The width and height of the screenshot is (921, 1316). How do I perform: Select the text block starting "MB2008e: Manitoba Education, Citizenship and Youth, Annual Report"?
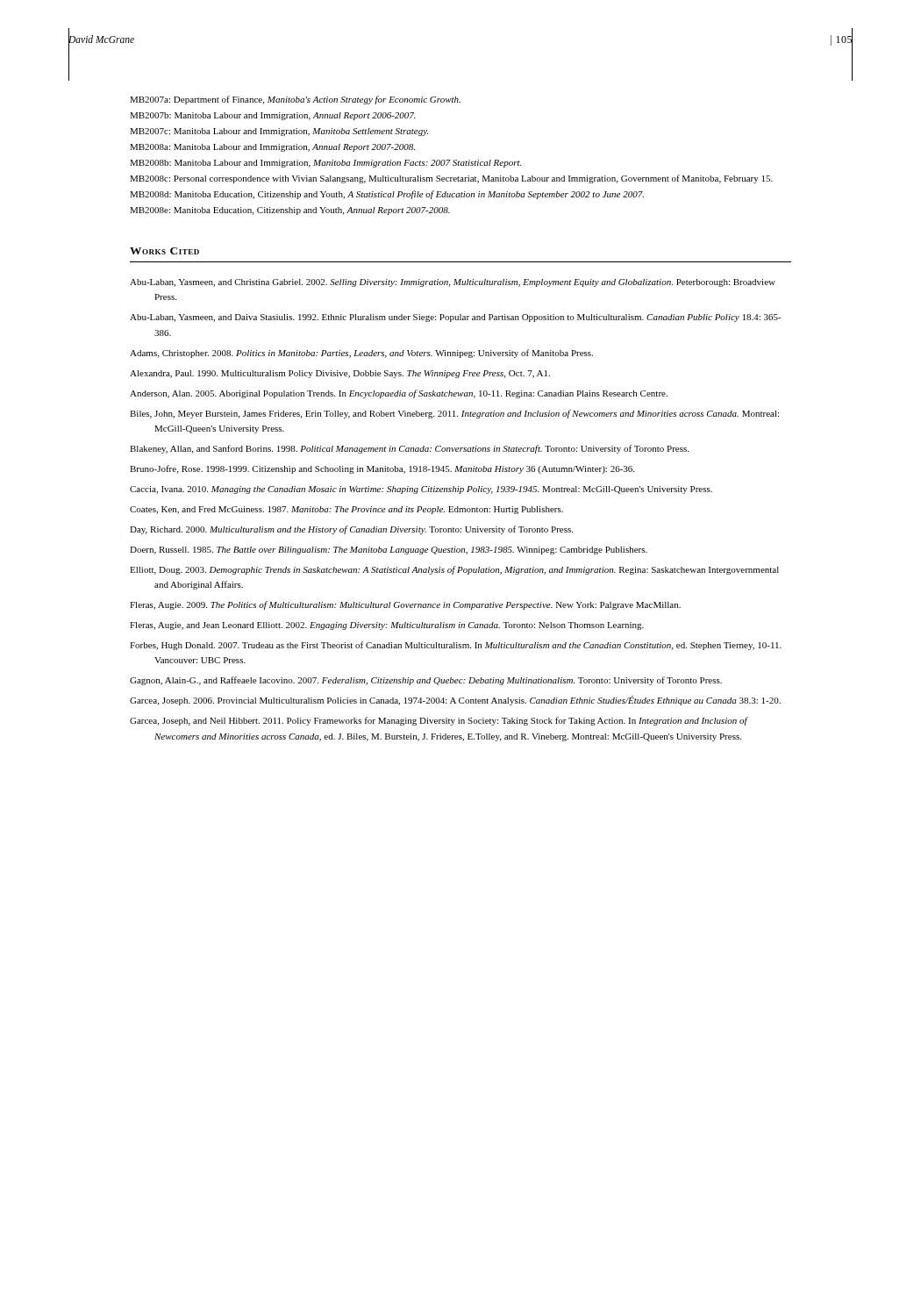tap(290, 210)
